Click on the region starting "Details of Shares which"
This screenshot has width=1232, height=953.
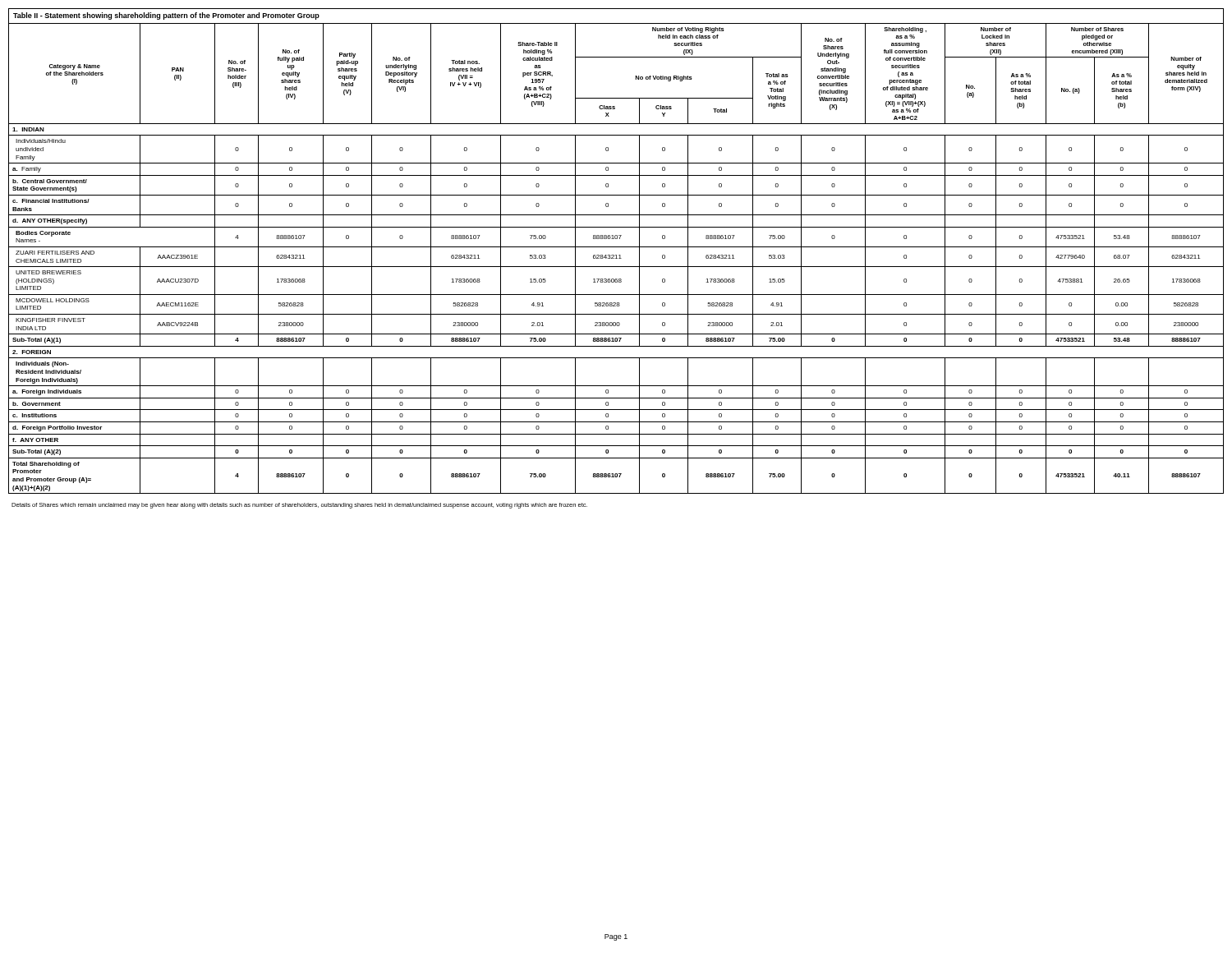[300, 505]
